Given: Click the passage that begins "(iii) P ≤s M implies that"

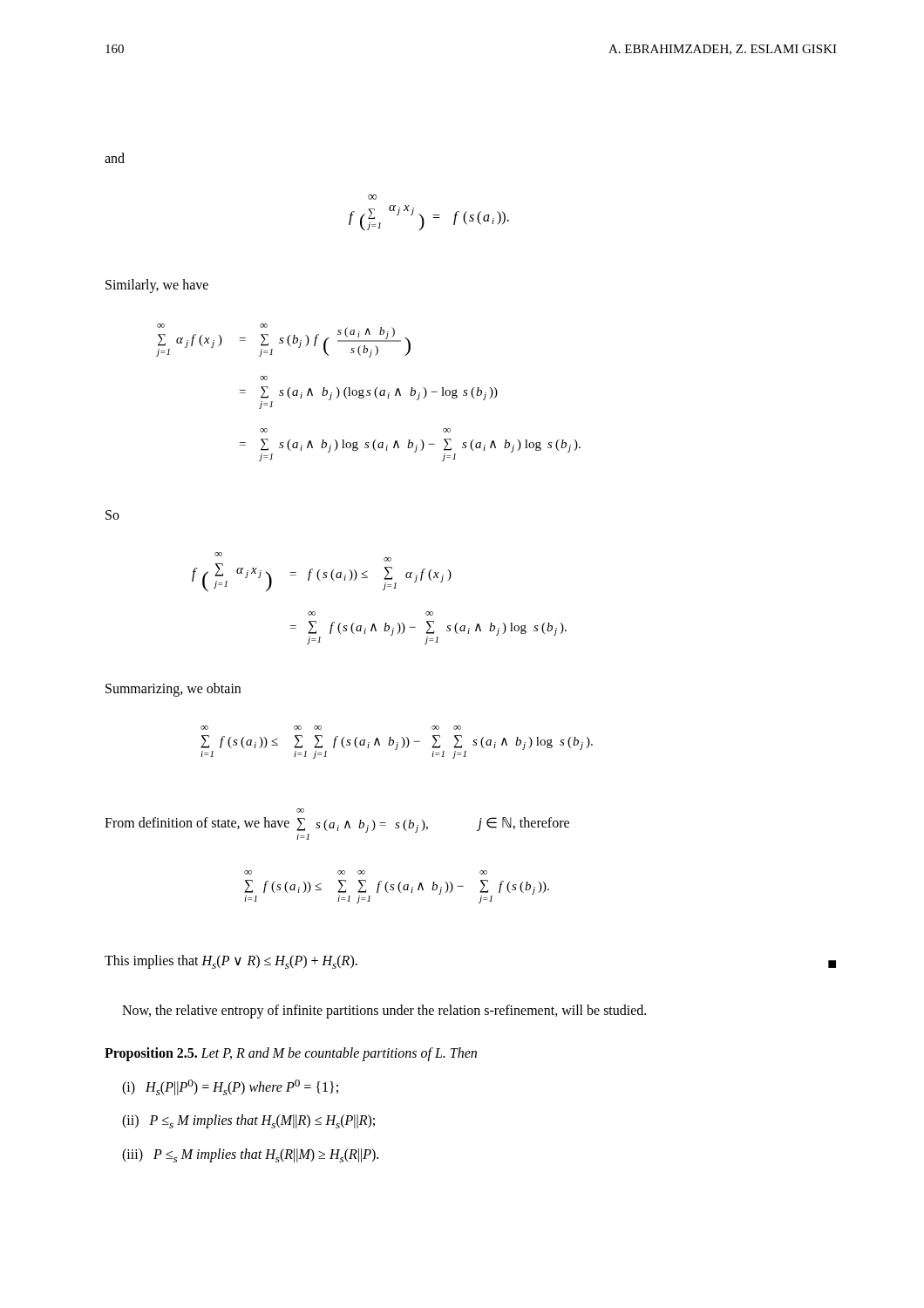Looking at the screenshot, I should click(x=251, y=1156).
